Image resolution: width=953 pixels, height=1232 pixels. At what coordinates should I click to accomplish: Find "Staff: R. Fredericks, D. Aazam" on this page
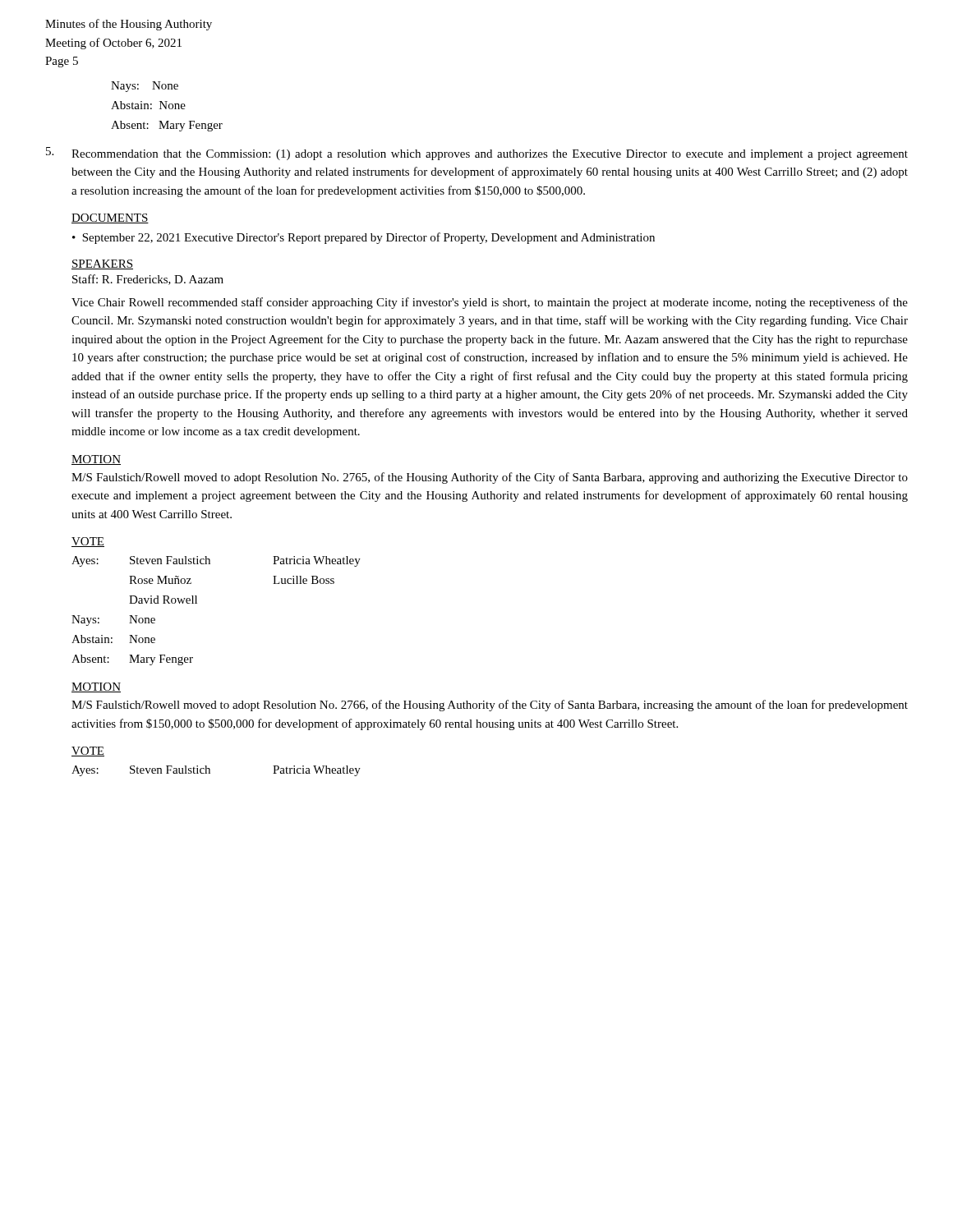(x=148, y=279)
